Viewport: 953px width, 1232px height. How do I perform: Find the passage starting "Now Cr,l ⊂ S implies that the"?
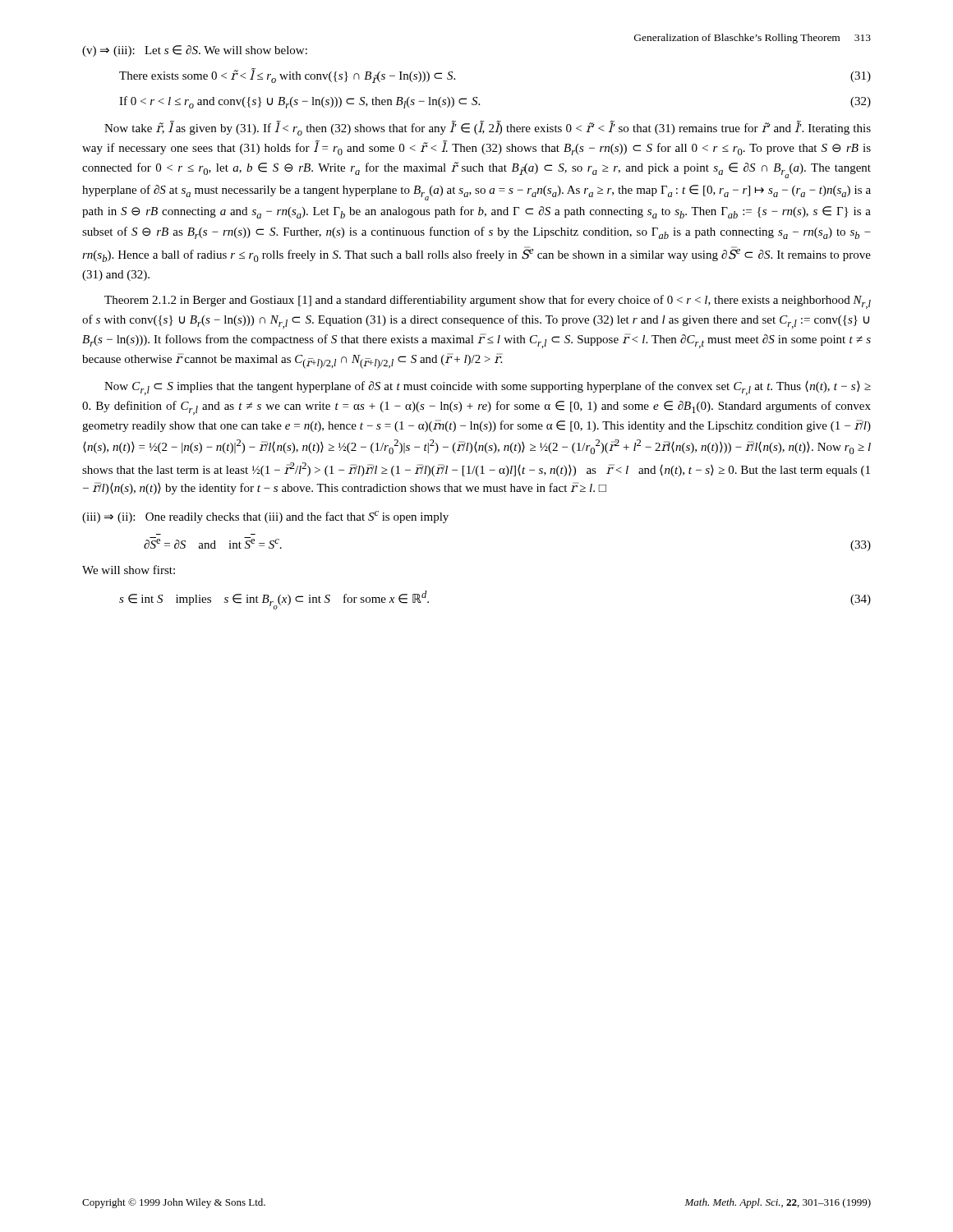[476, 438]
